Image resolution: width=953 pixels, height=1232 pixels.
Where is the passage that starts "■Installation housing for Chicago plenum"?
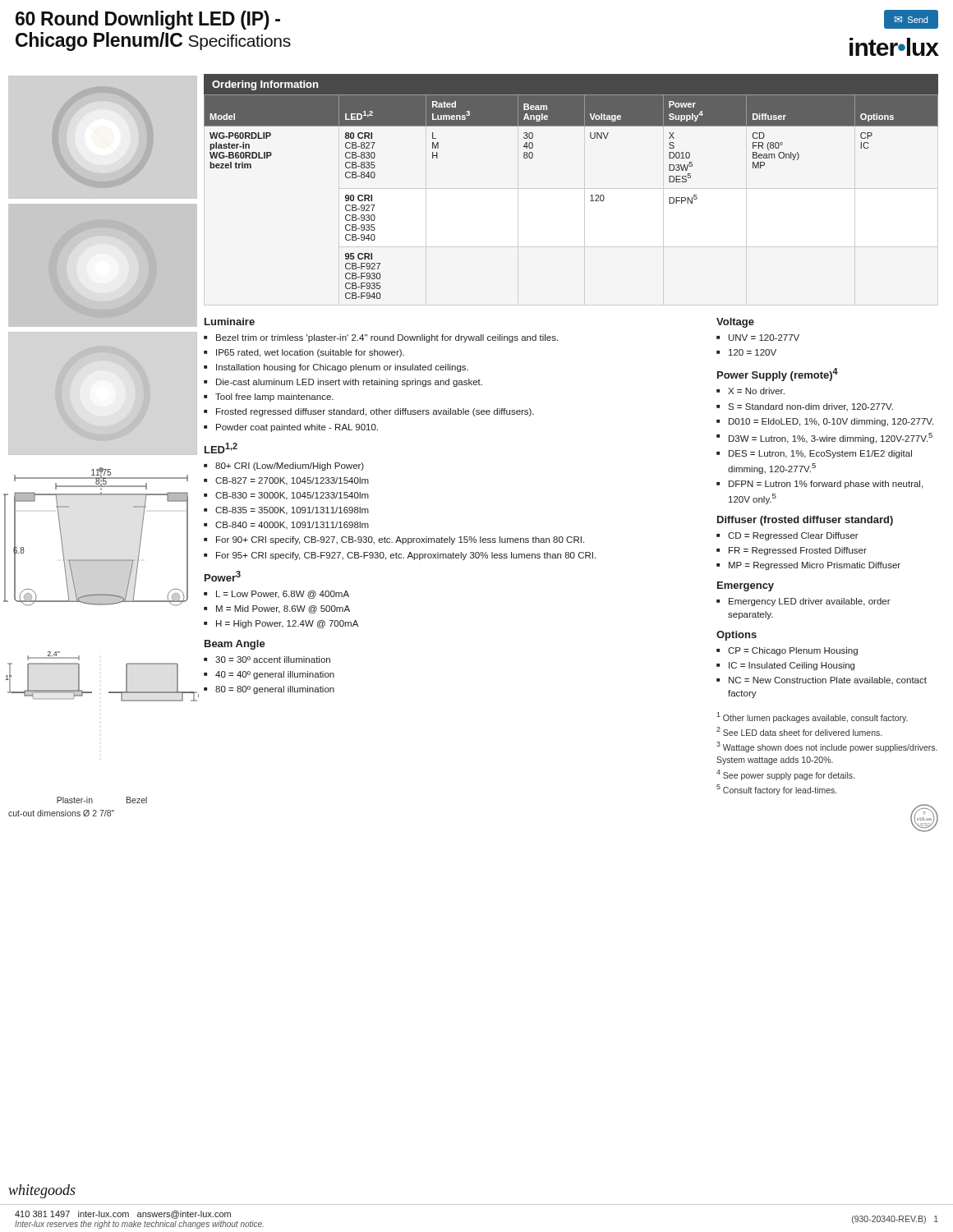point(336,367)
